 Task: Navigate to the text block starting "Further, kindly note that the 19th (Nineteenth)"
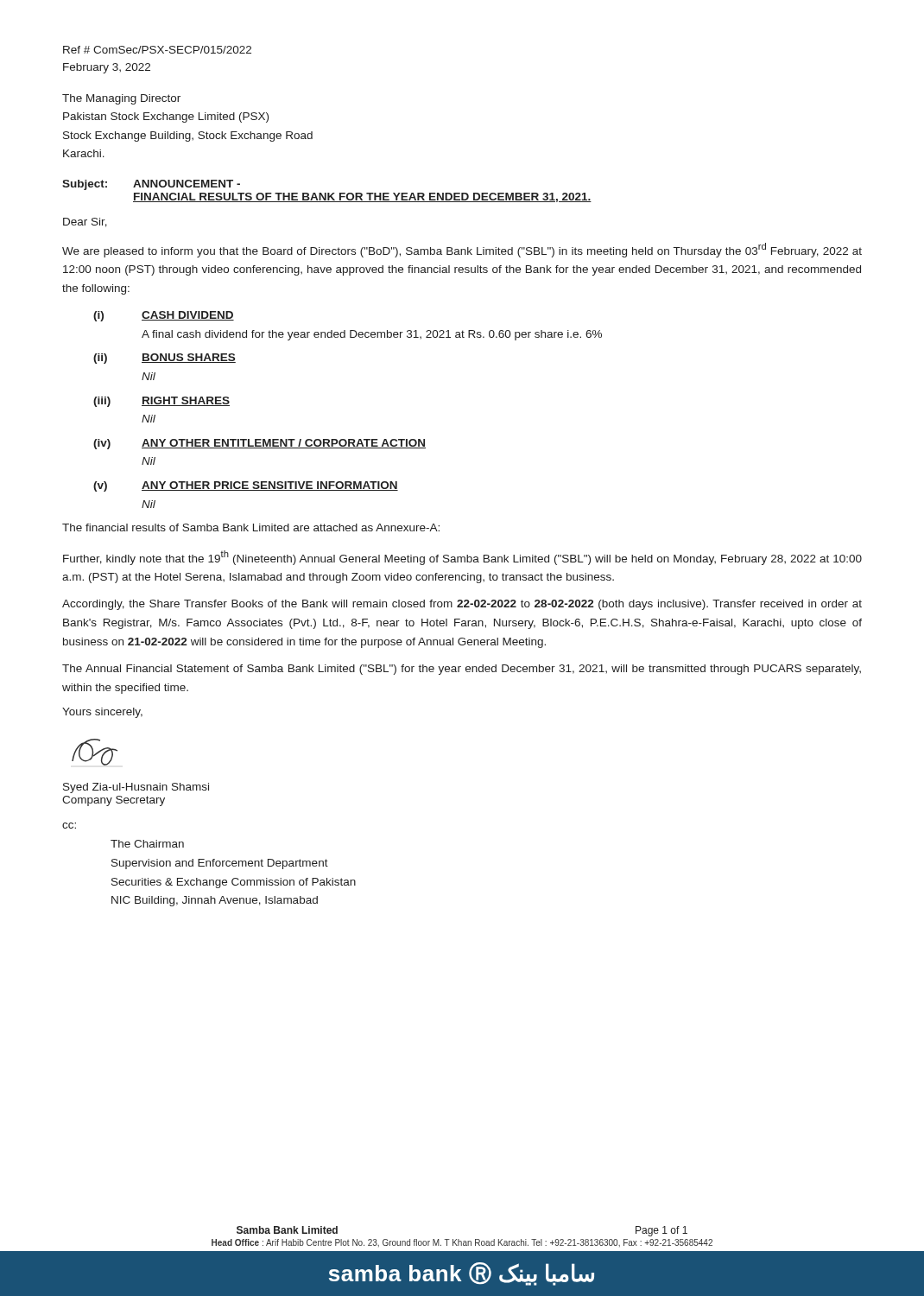(x=462, y=566)
